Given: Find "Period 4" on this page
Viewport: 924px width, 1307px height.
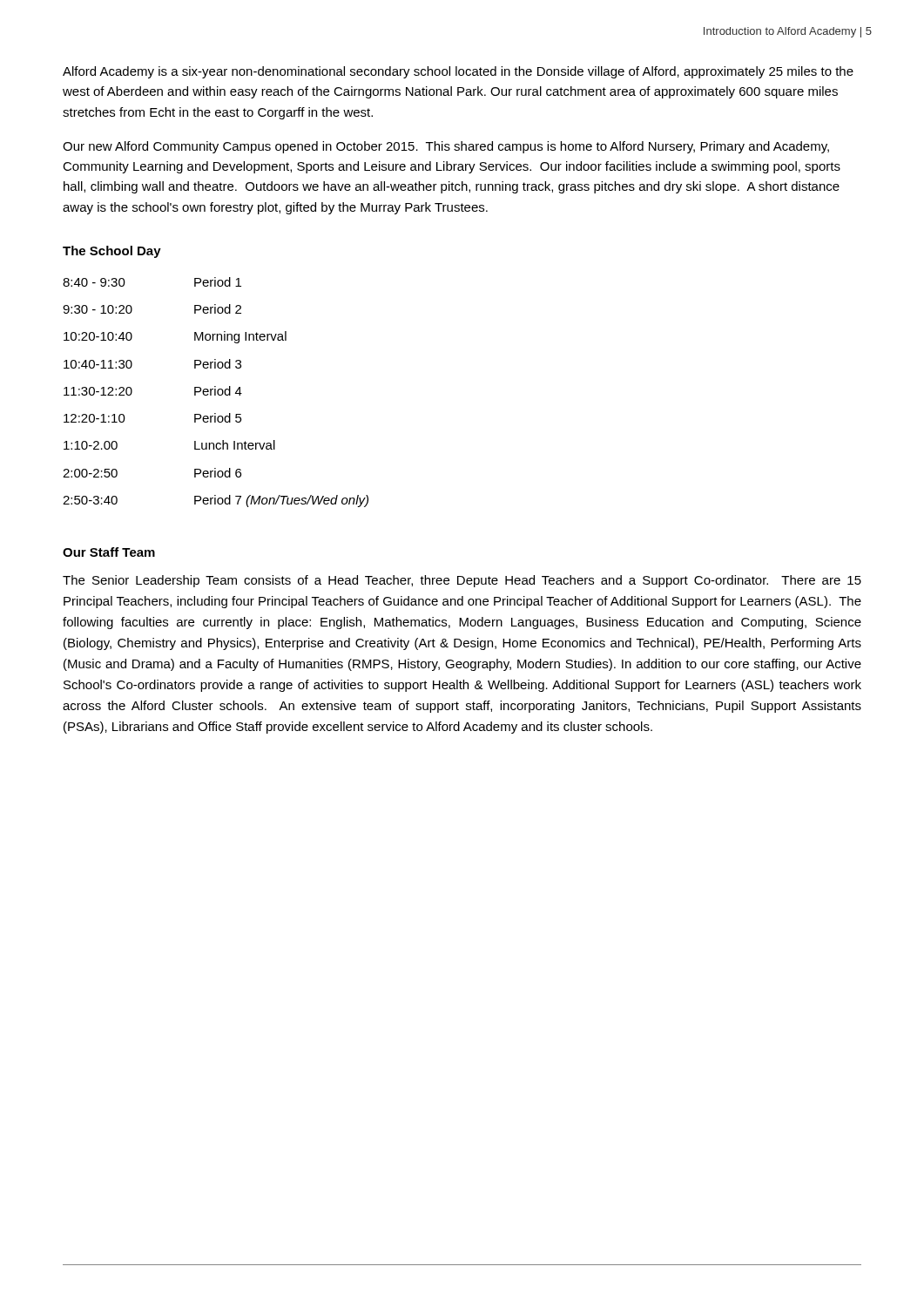Looking at the screenshot, I should click(218, 391).
